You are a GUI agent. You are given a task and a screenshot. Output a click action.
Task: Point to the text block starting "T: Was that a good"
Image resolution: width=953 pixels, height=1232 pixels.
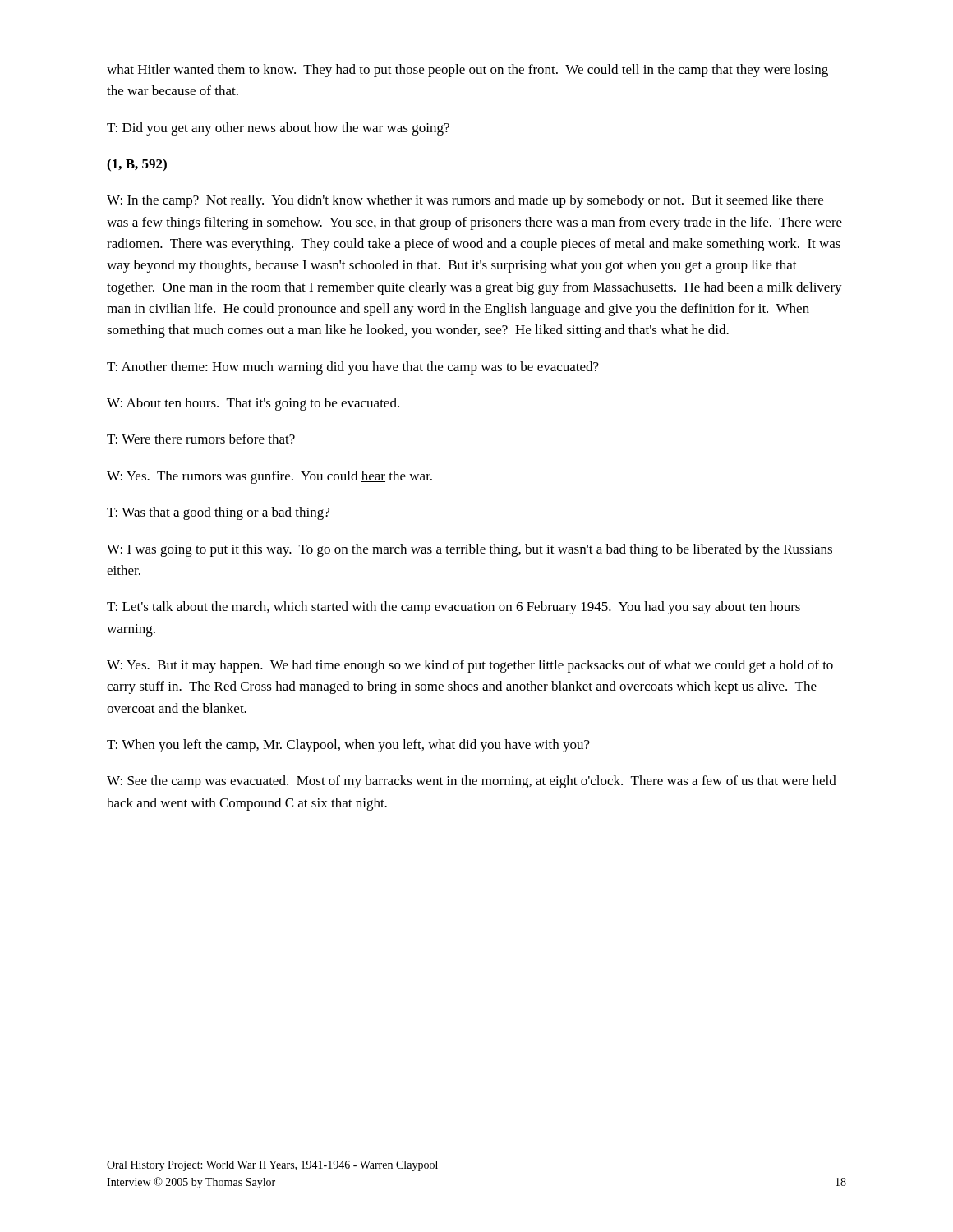(x=218, y=512)
